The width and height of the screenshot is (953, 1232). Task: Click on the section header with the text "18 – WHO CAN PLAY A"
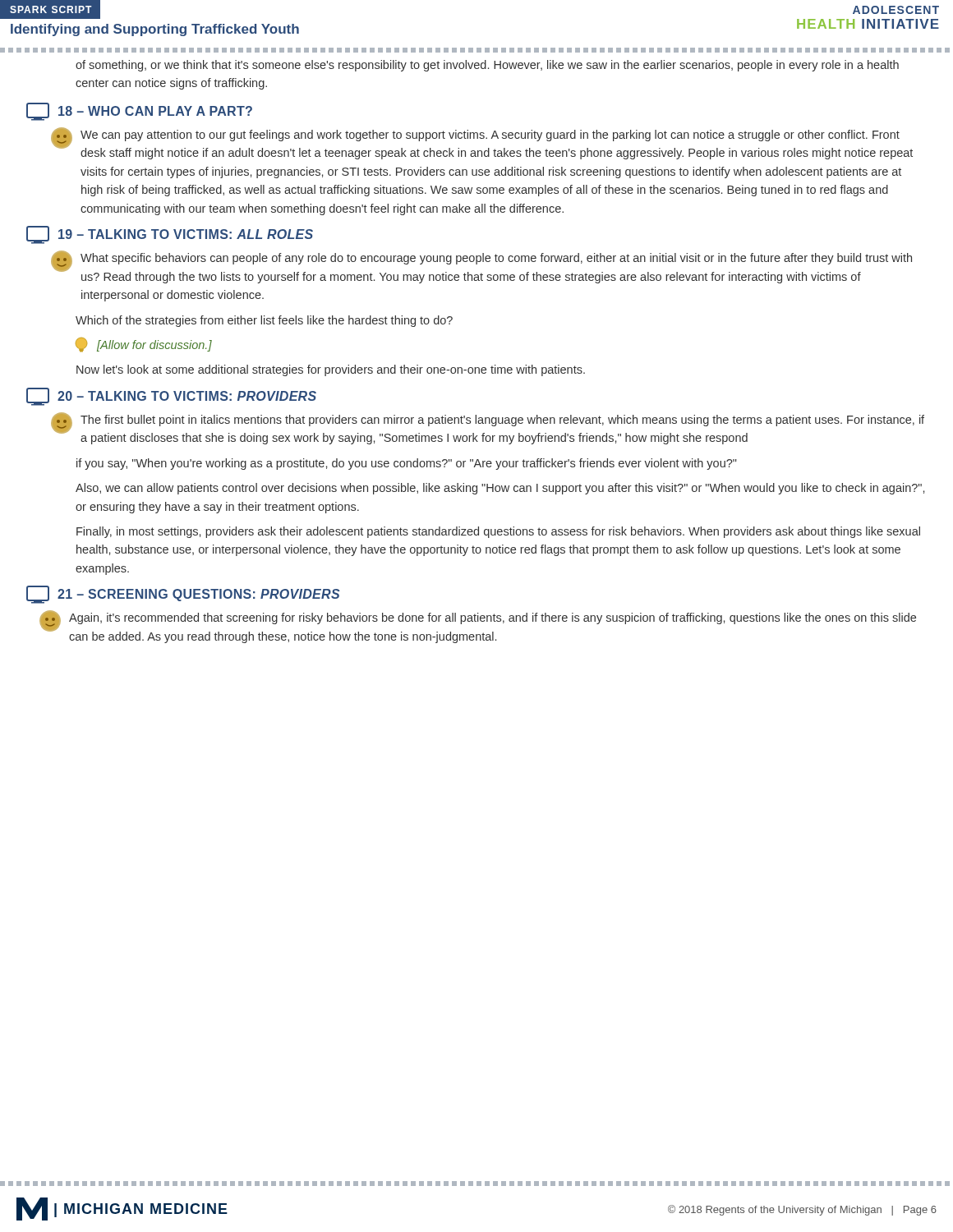(140, 112)
